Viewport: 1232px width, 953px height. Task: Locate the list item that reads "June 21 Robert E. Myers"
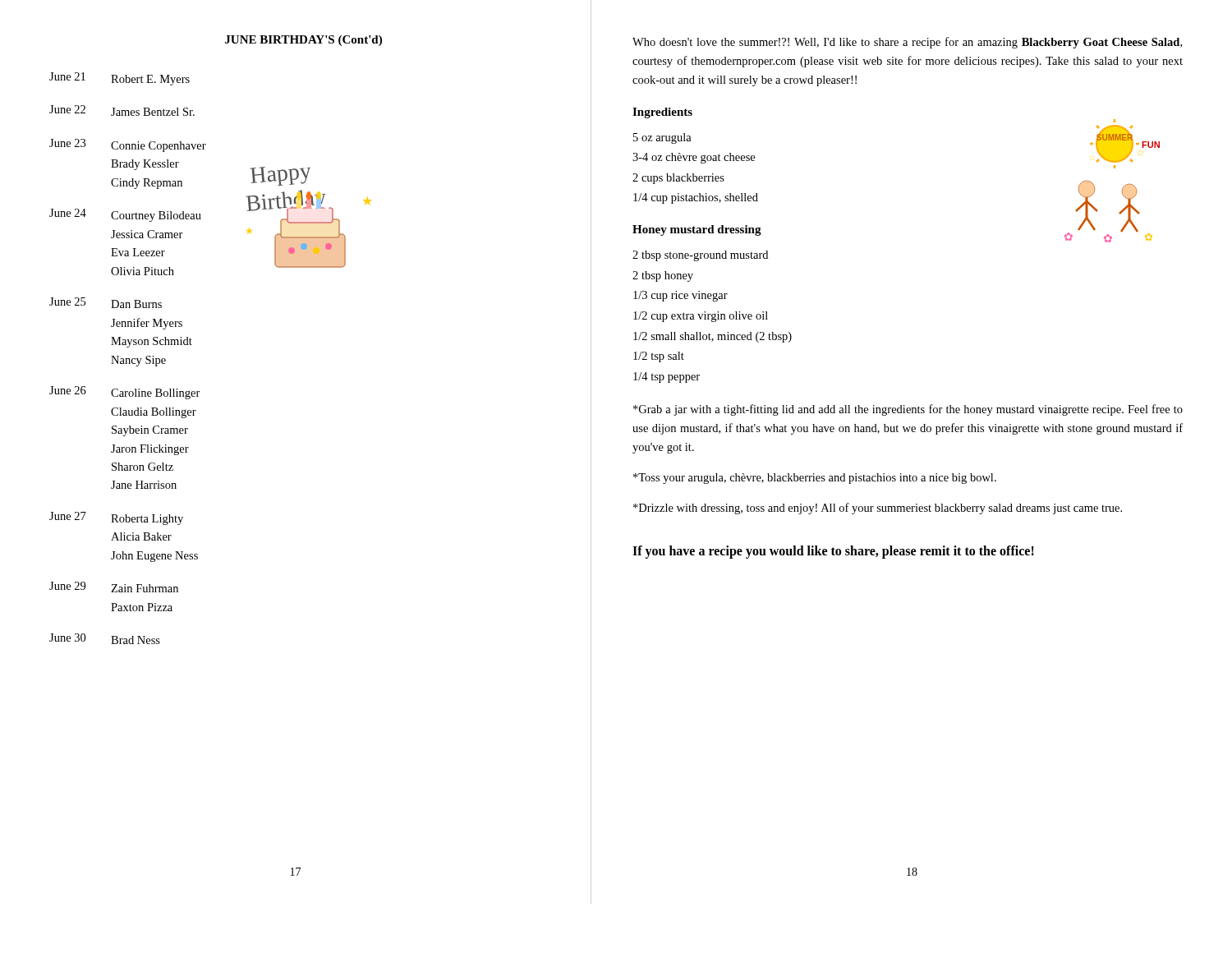(x=120, y=79)
